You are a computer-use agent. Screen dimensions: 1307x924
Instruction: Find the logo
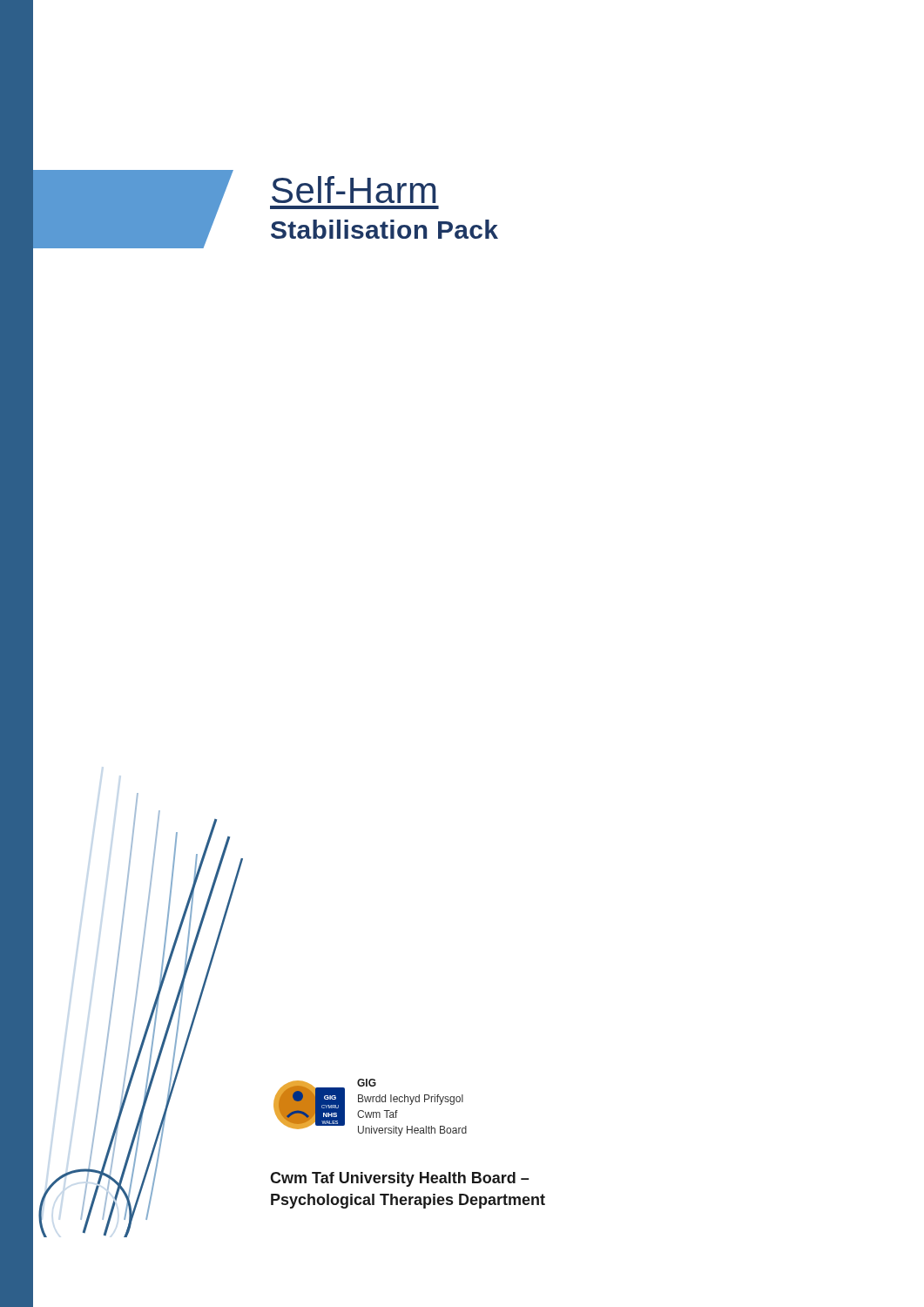point(368,1107)
